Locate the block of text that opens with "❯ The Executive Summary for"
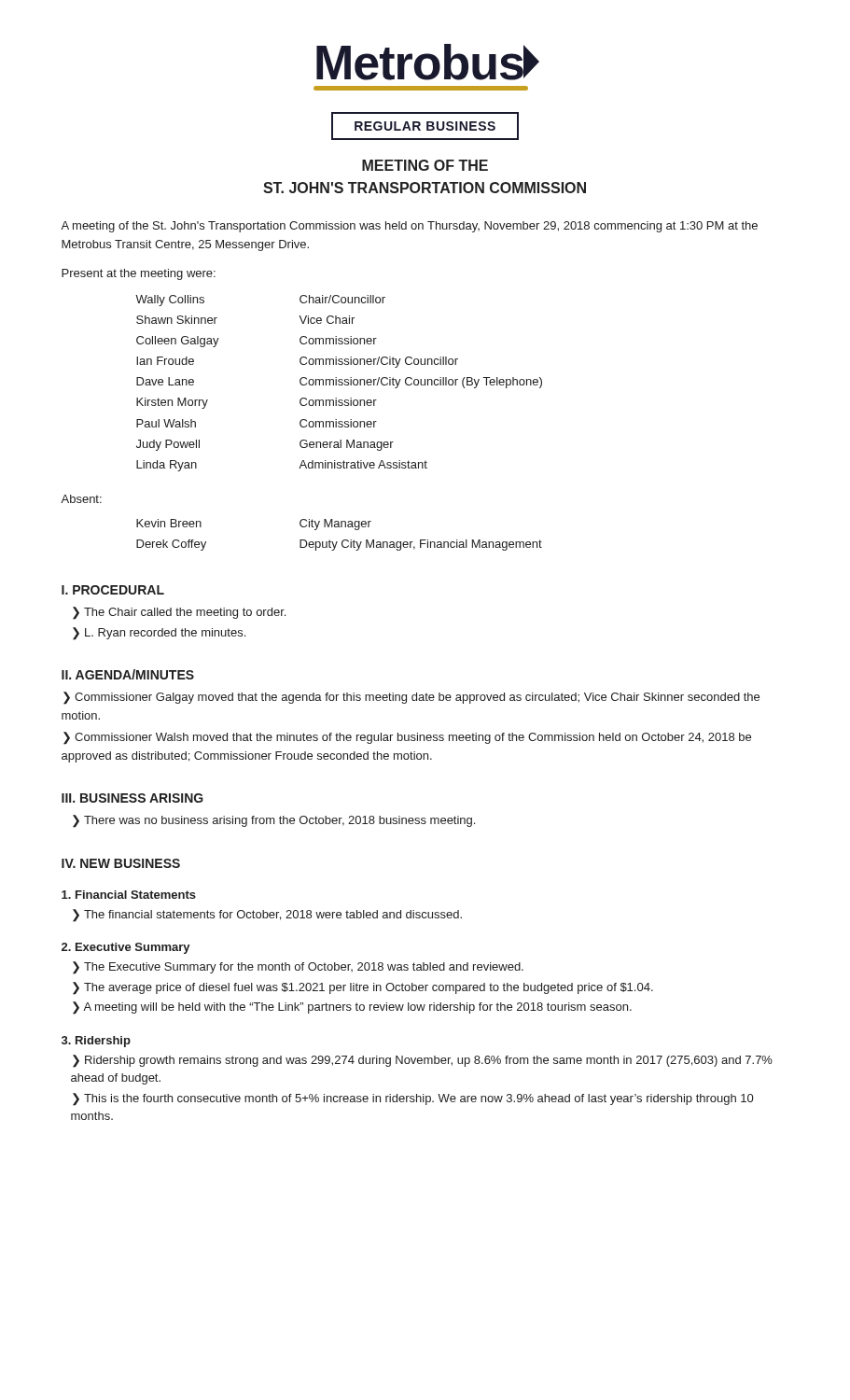 tap(297, 967)
